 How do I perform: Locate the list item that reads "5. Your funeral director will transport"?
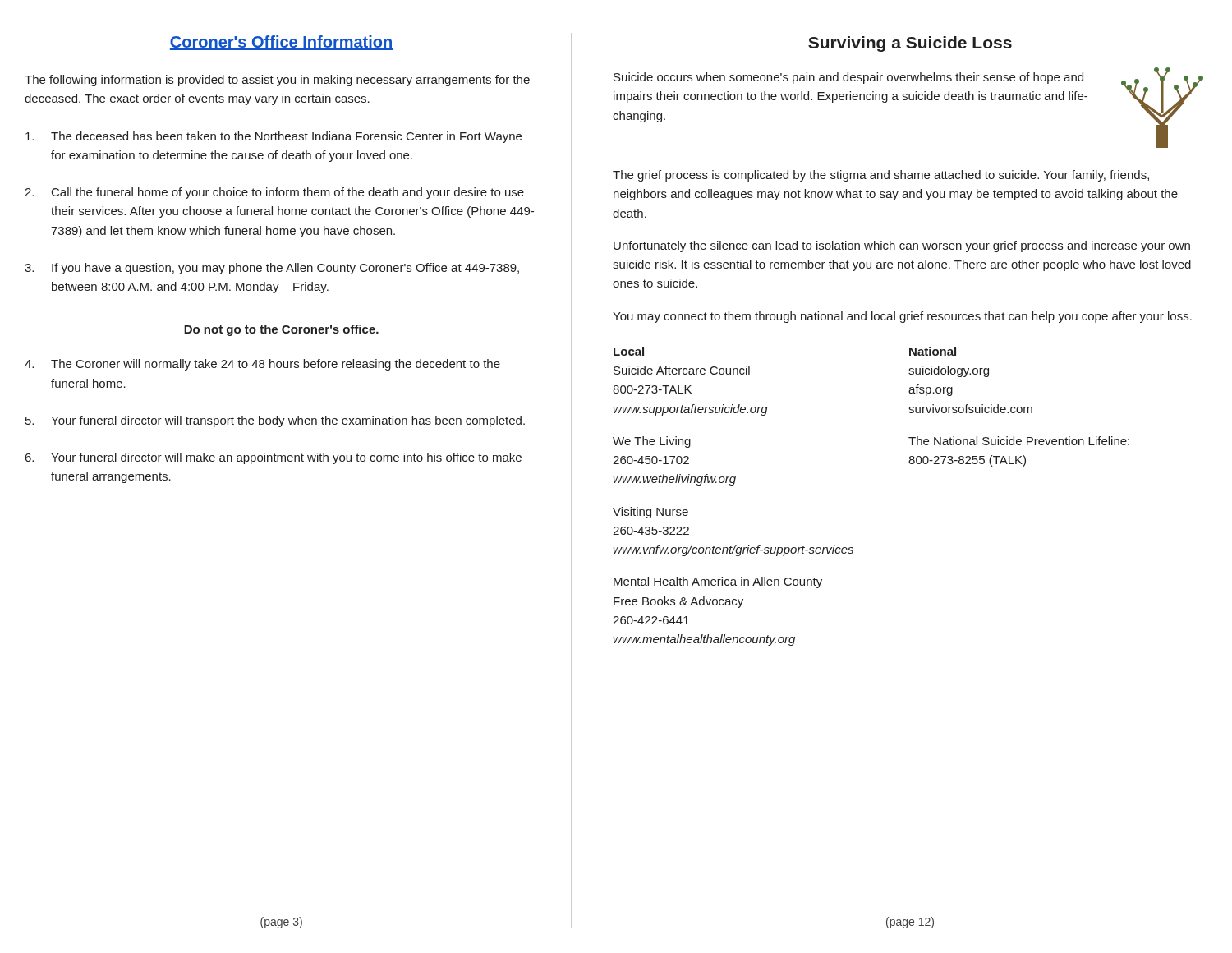click(281, 420)
